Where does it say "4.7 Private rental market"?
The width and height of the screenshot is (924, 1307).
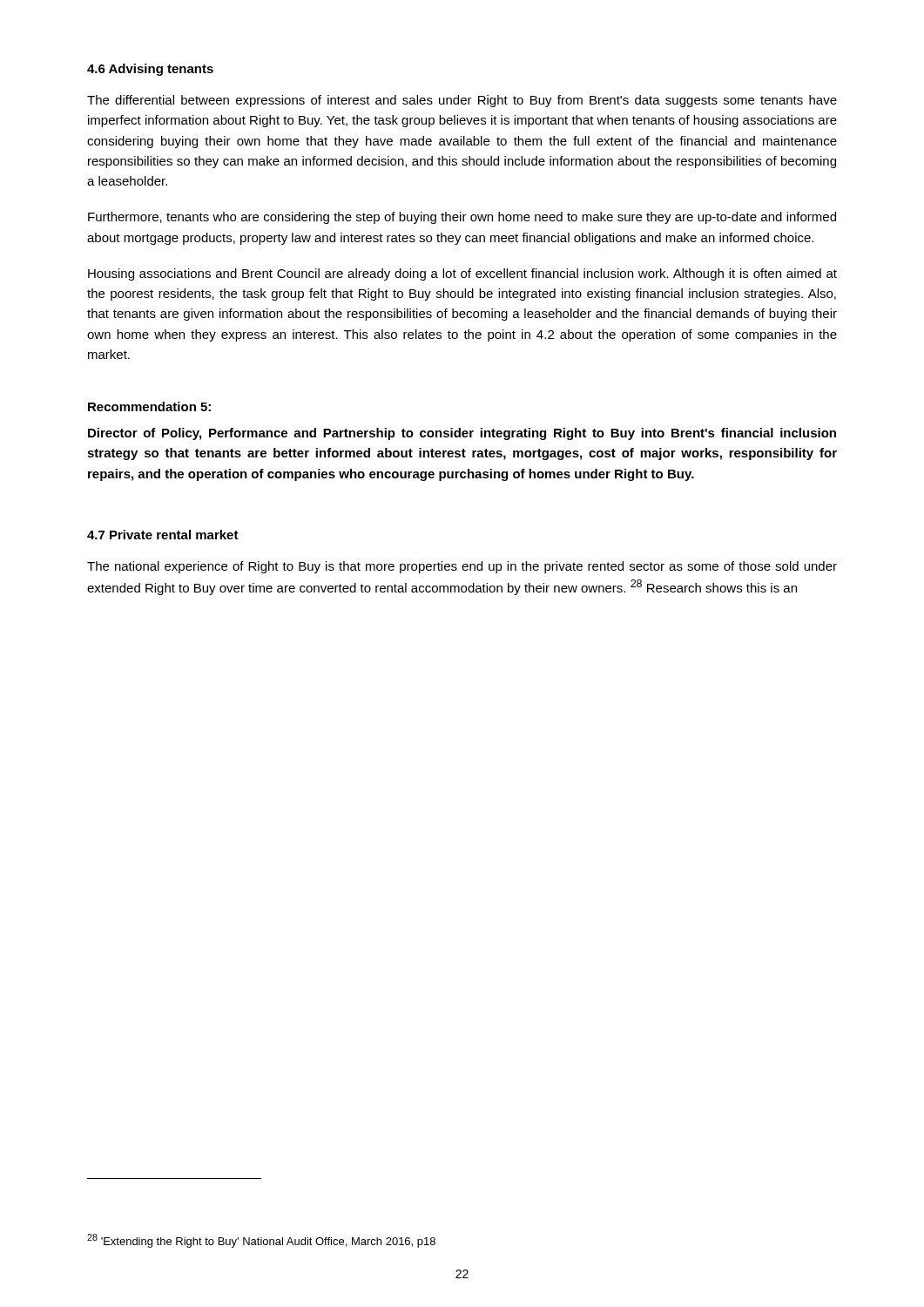[x=163, y=534]
